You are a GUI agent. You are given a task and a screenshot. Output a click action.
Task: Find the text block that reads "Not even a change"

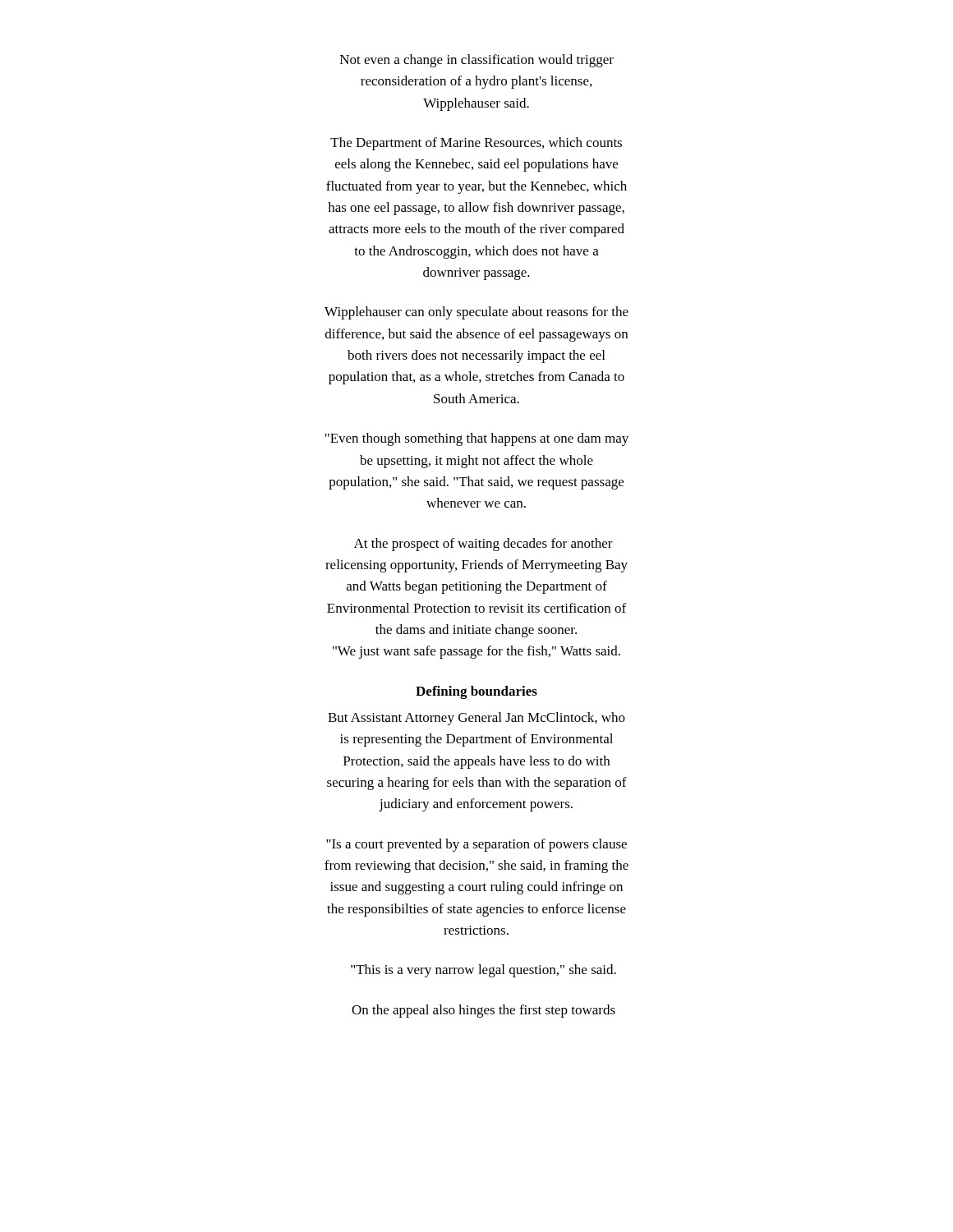[476, 81]
